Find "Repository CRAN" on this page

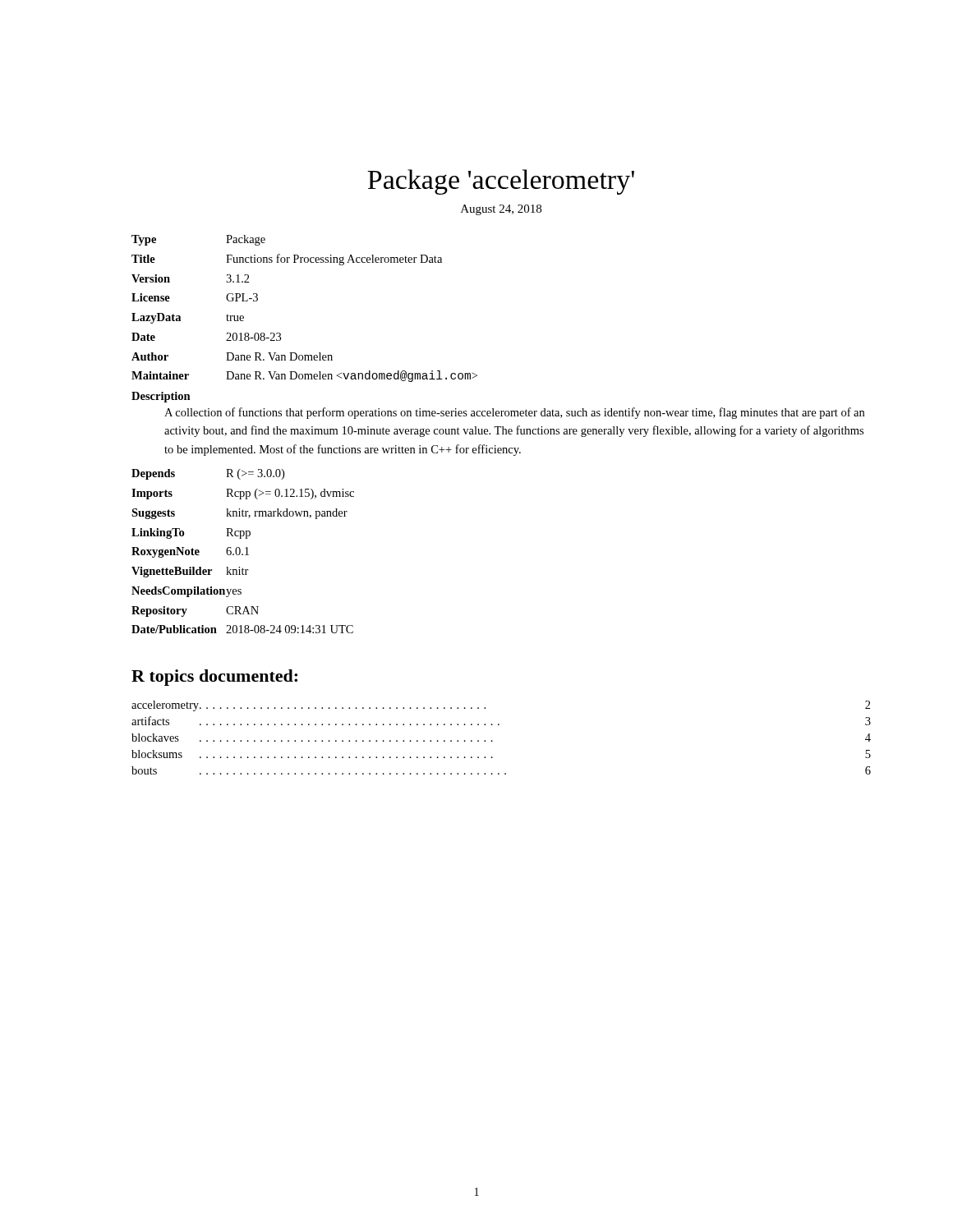click(x=195, y=611)
